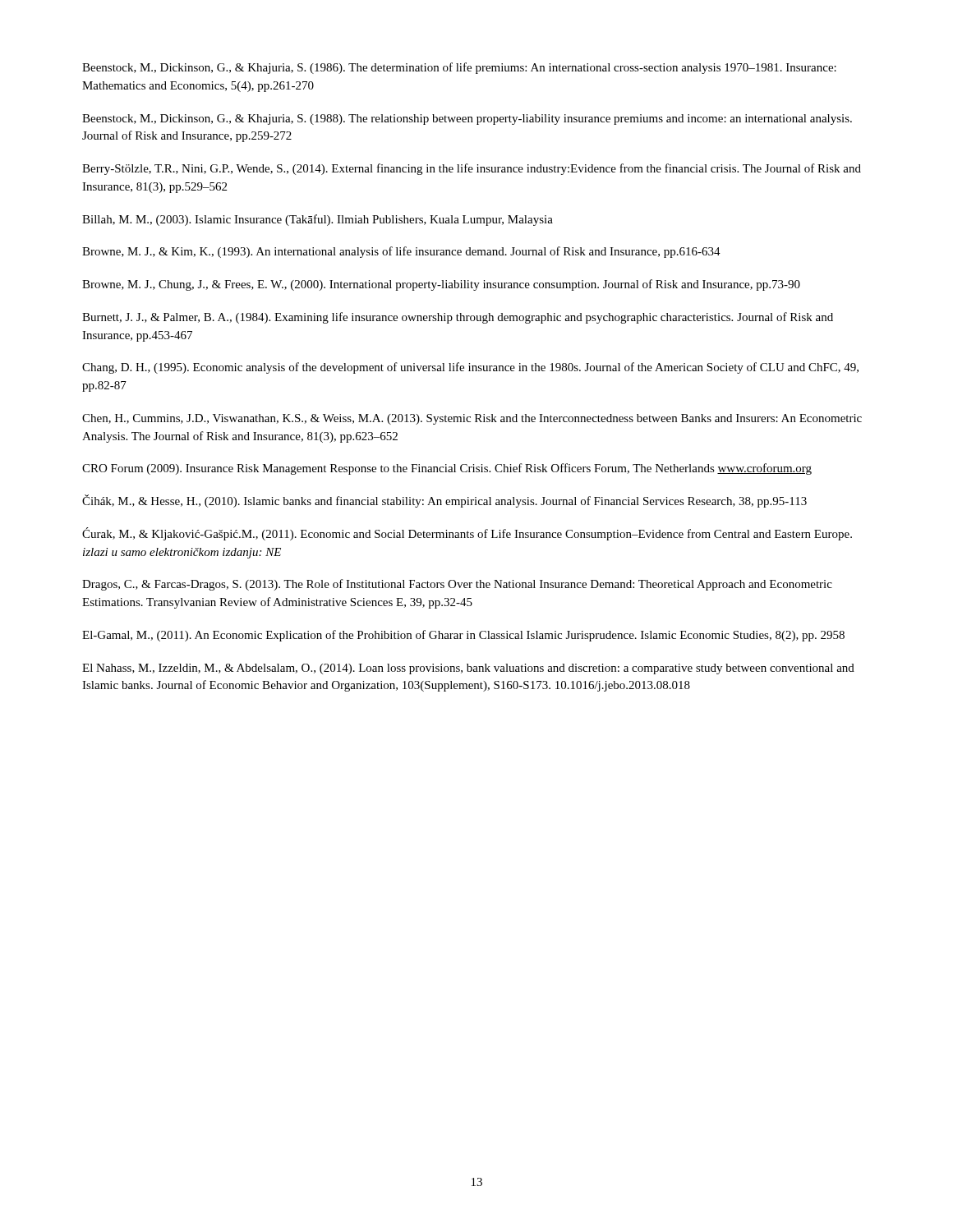Viewport: 953px width, 1232px height.
Task: Click on the text starting "Burnett, J. J., & Palmer, B."
Action: click(476, 326)
